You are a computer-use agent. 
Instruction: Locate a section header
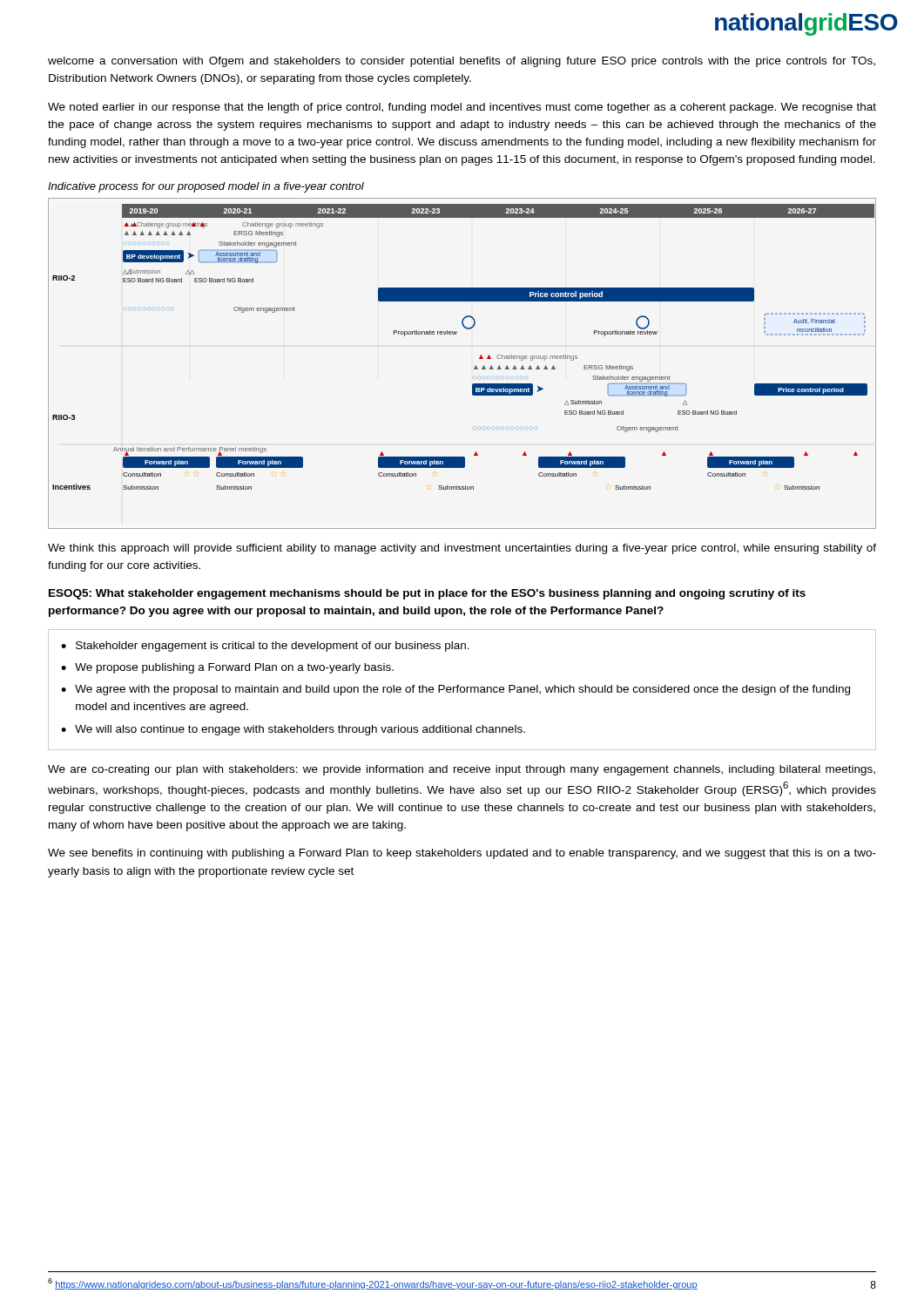(427, 602)
